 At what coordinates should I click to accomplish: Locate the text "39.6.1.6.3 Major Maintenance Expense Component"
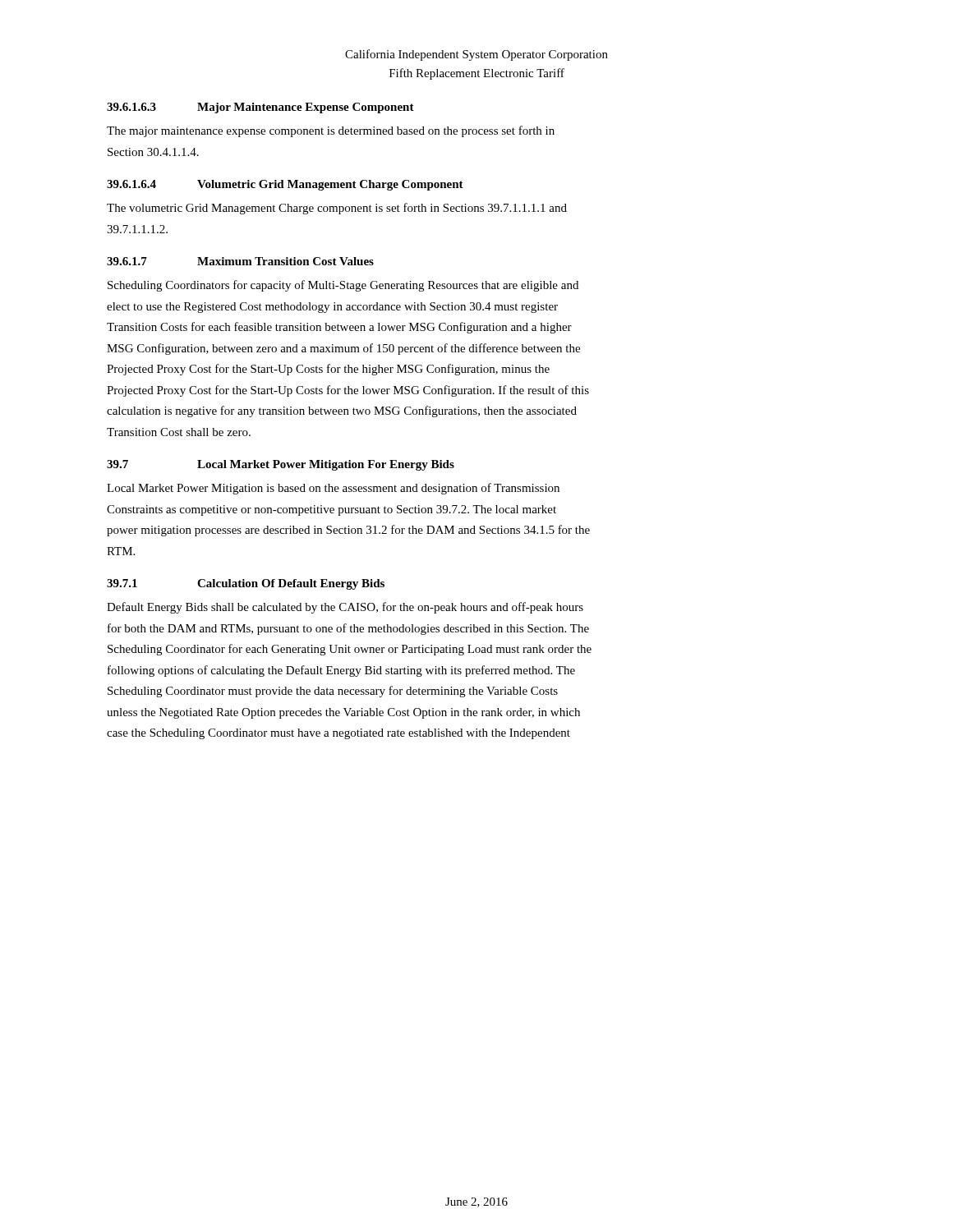260,107
